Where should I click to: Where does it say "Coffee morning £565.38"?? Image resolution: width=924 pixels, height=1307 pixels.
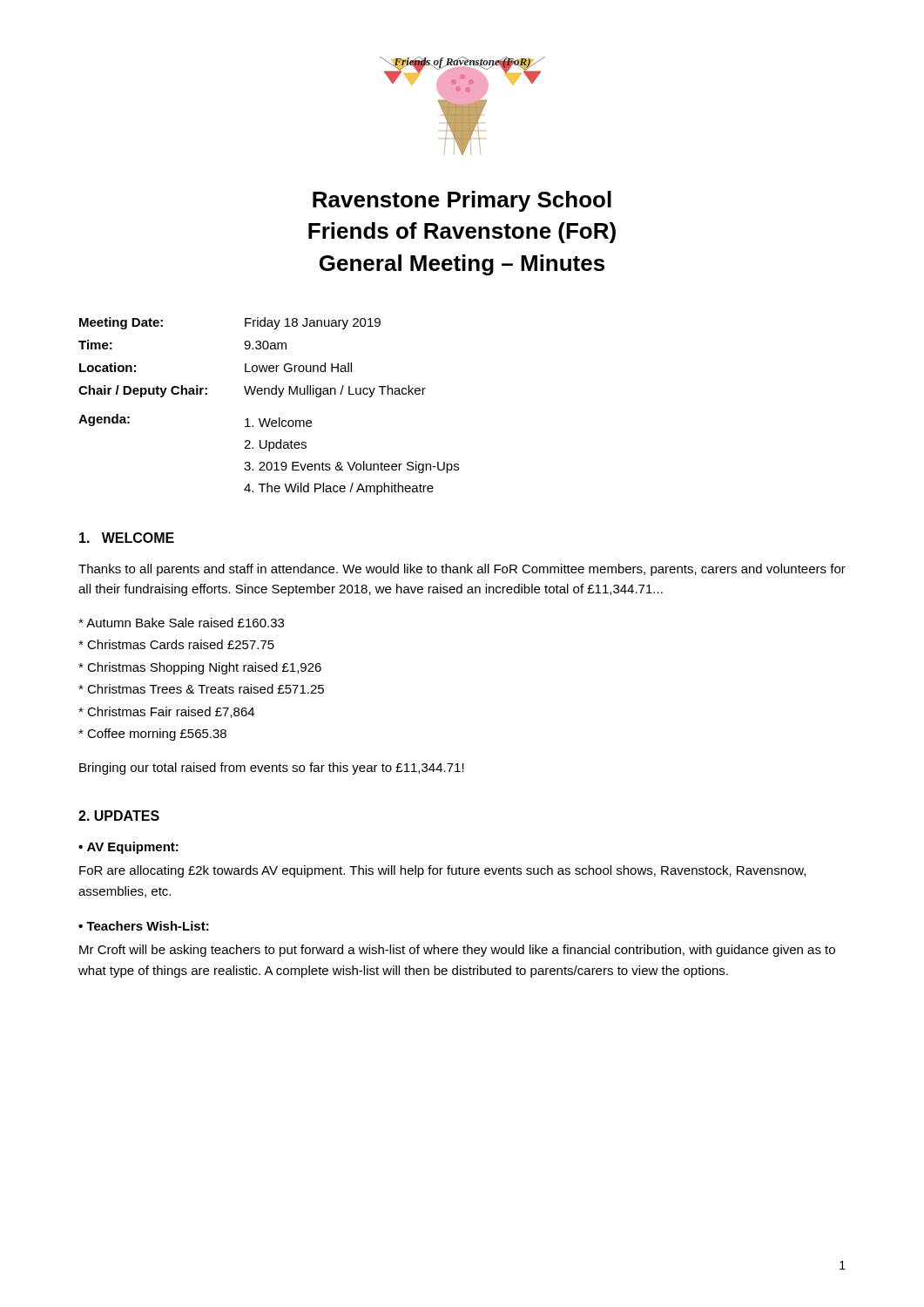(x=153, y=733)
